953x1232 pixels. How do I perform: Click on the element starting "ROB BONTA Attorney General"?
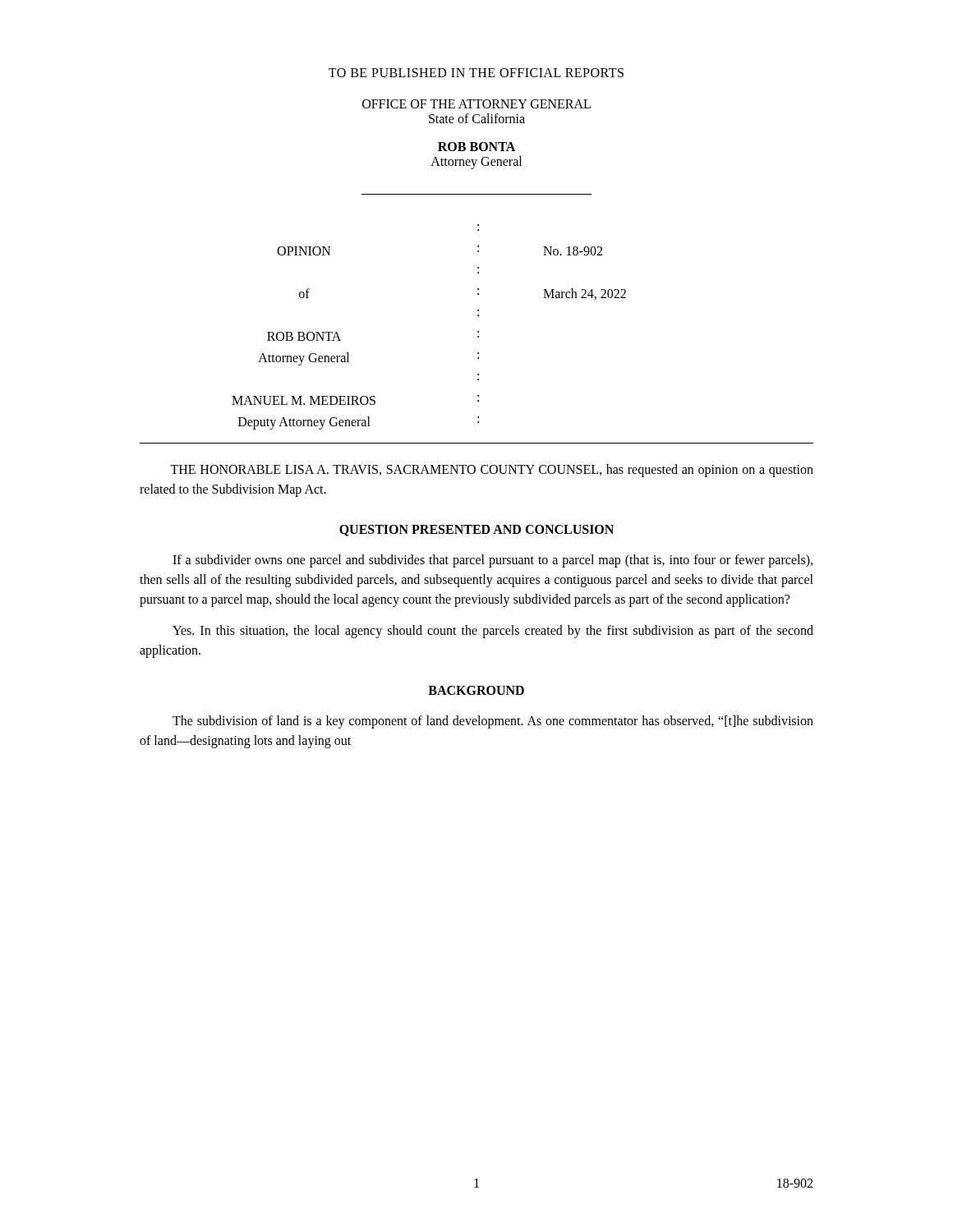pos(476,154)
